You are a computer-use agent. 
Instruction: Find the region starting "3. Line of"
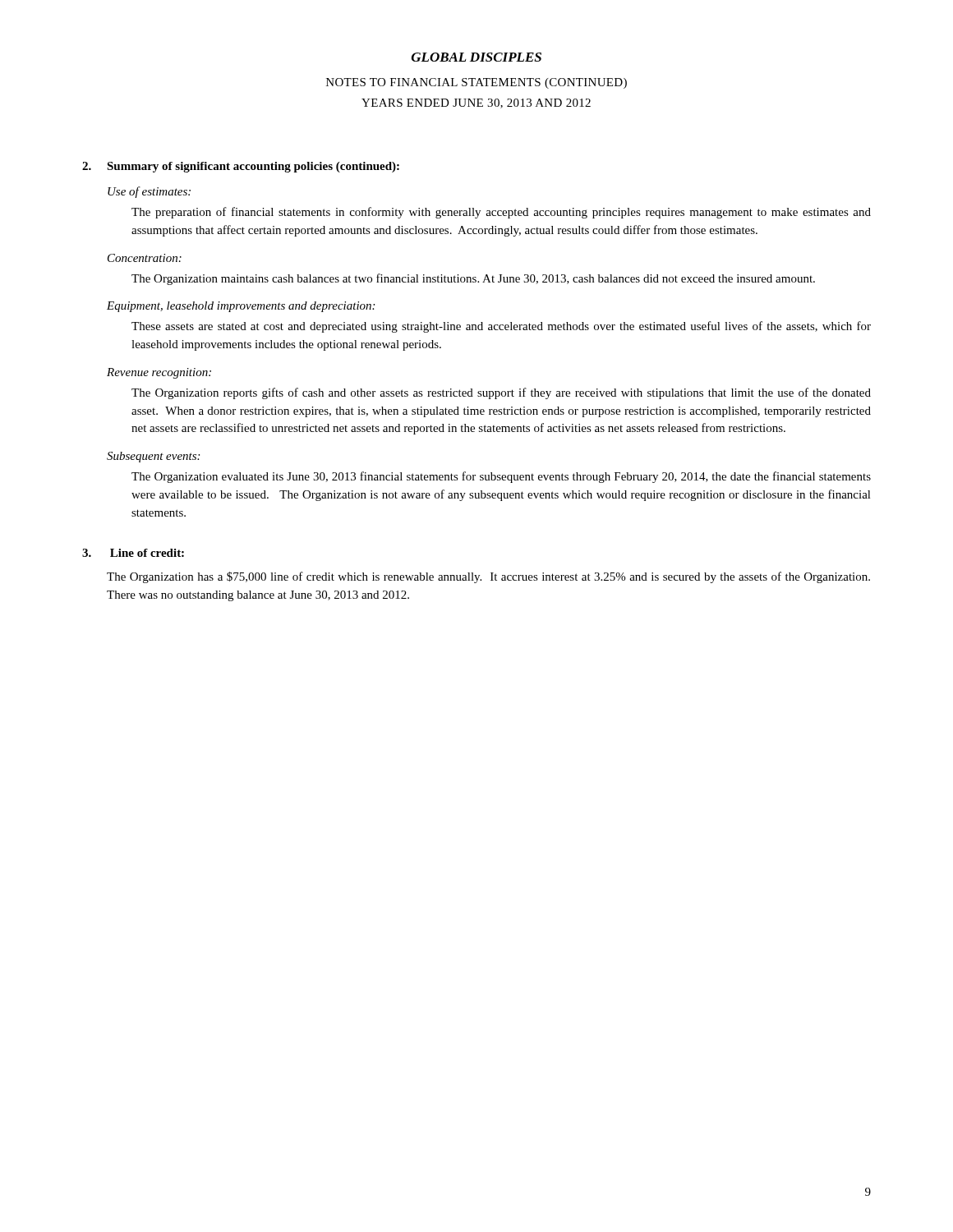tap(134, 553)
